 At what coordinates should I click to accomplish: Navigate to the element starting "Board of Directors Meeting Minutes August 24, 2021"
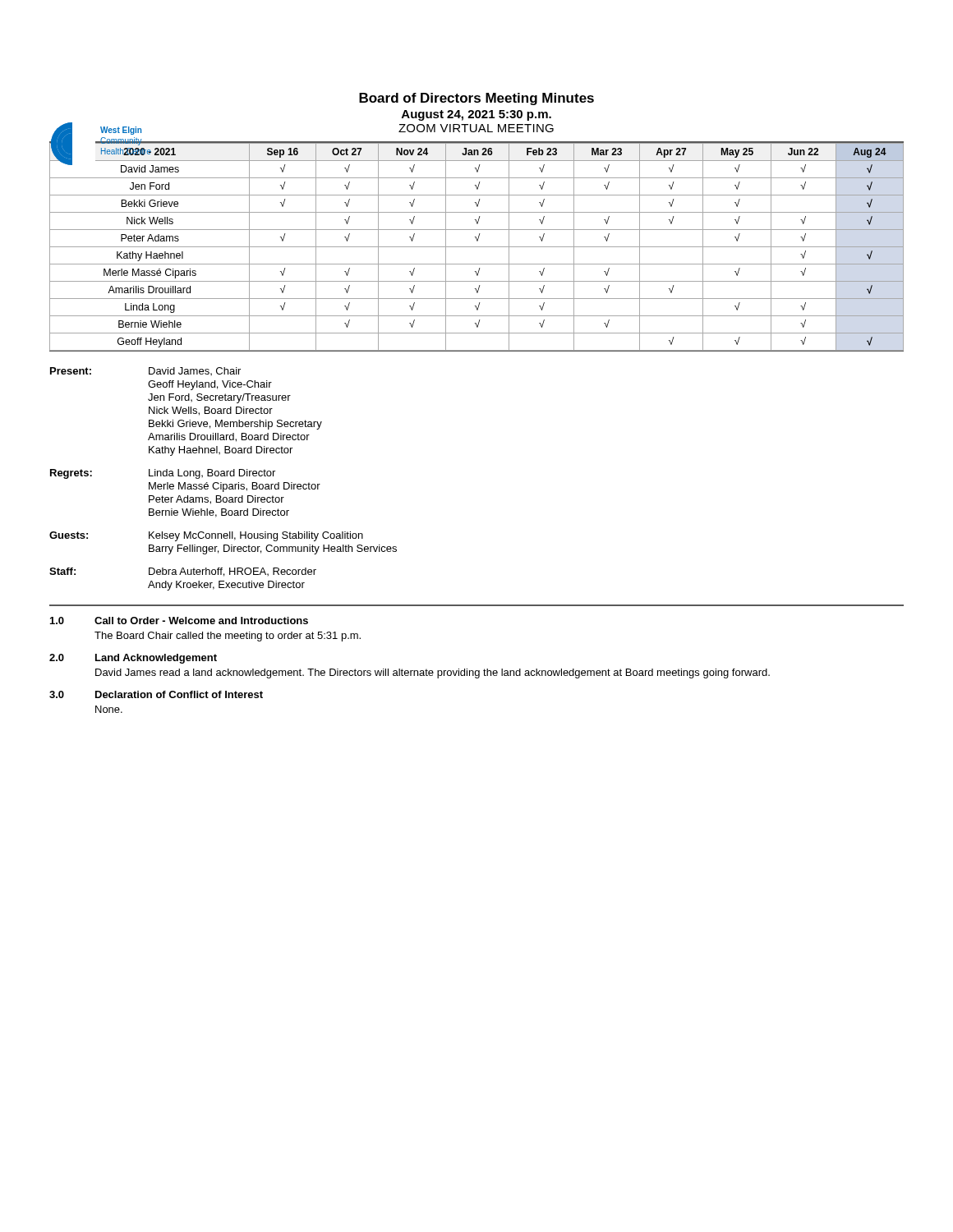476,112
